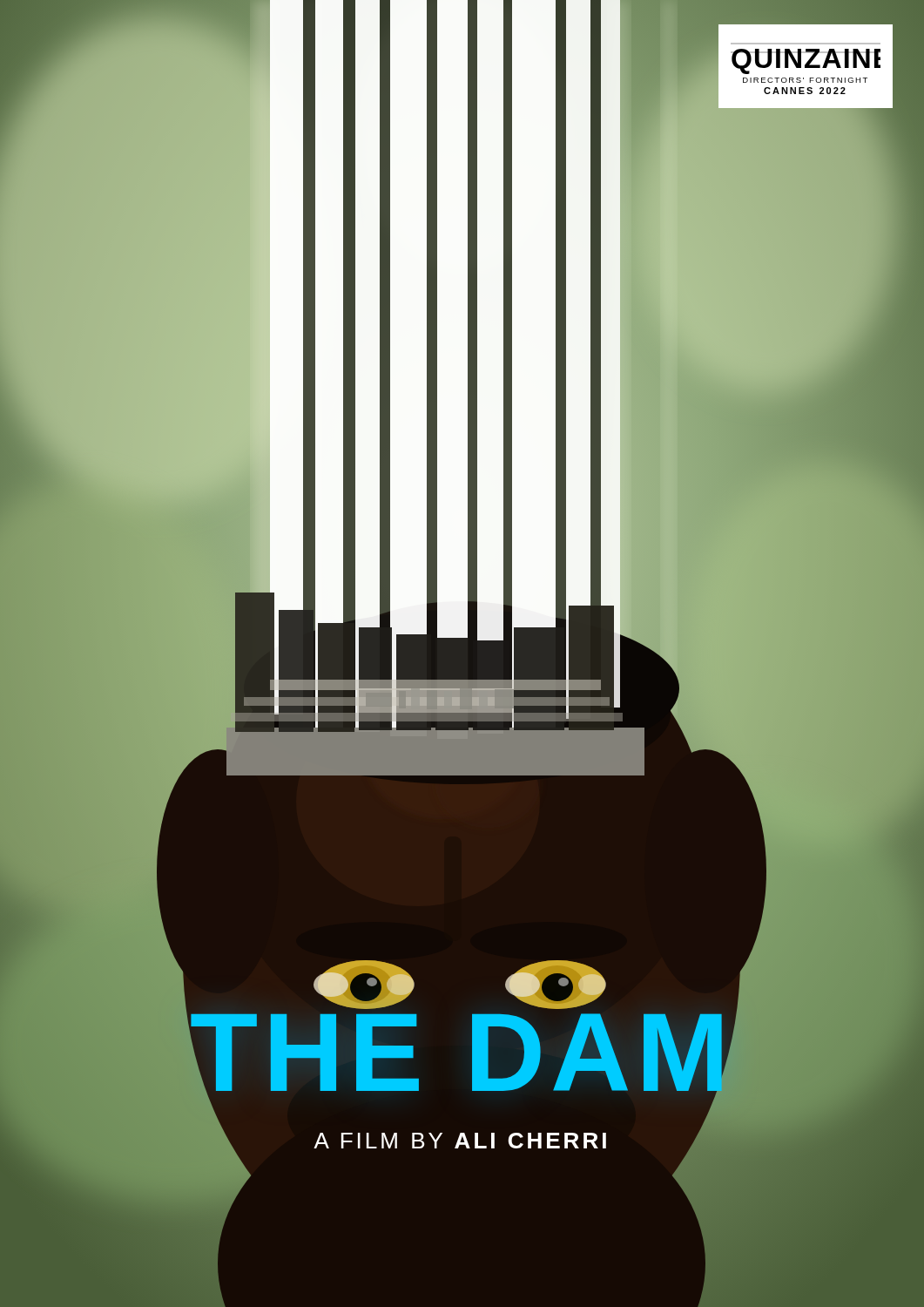Locate the photo
The image size is (924, 1307).
pos(462,654)
